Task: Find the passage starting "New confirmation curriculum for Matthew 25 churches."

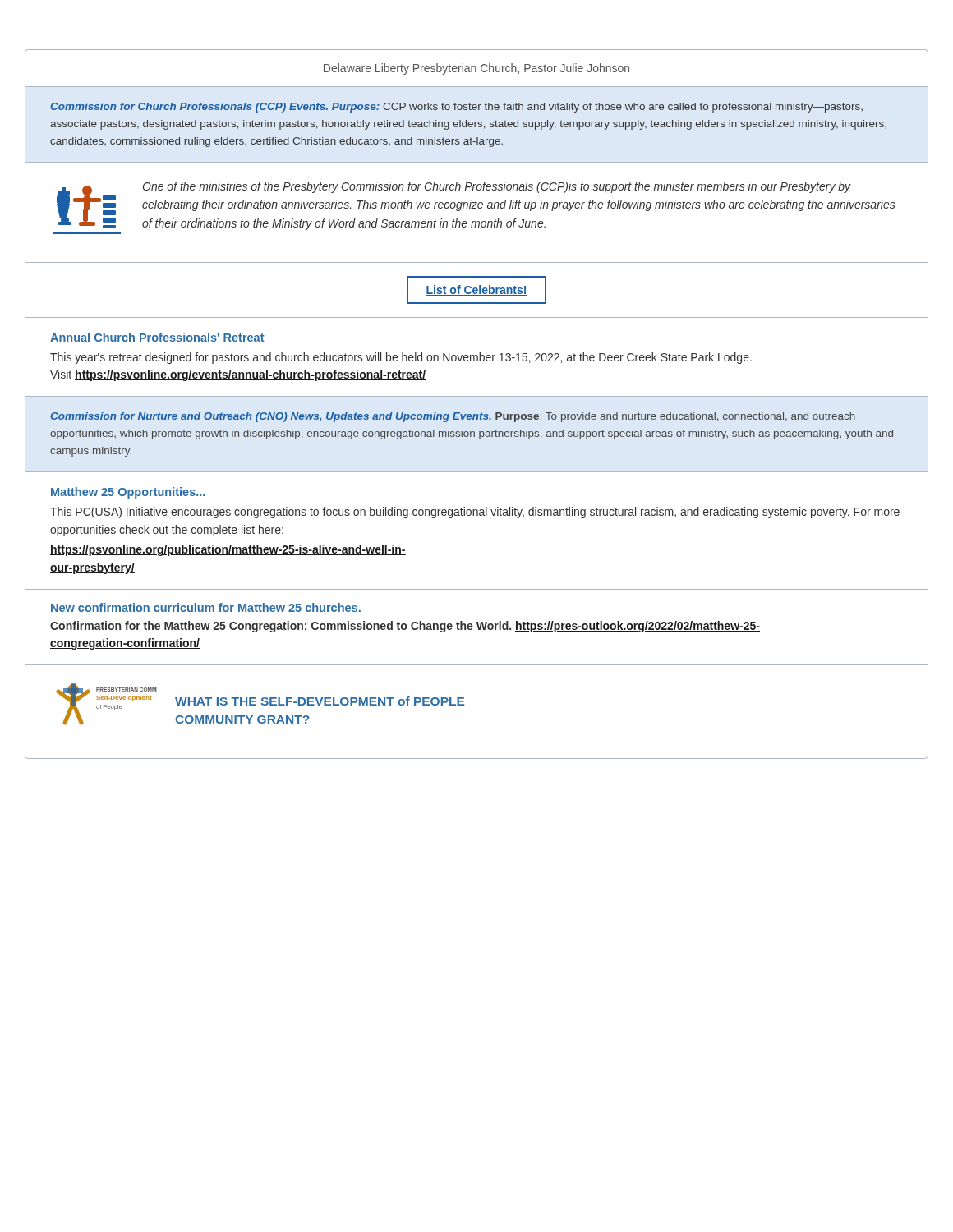Action: tap(206, 607)
